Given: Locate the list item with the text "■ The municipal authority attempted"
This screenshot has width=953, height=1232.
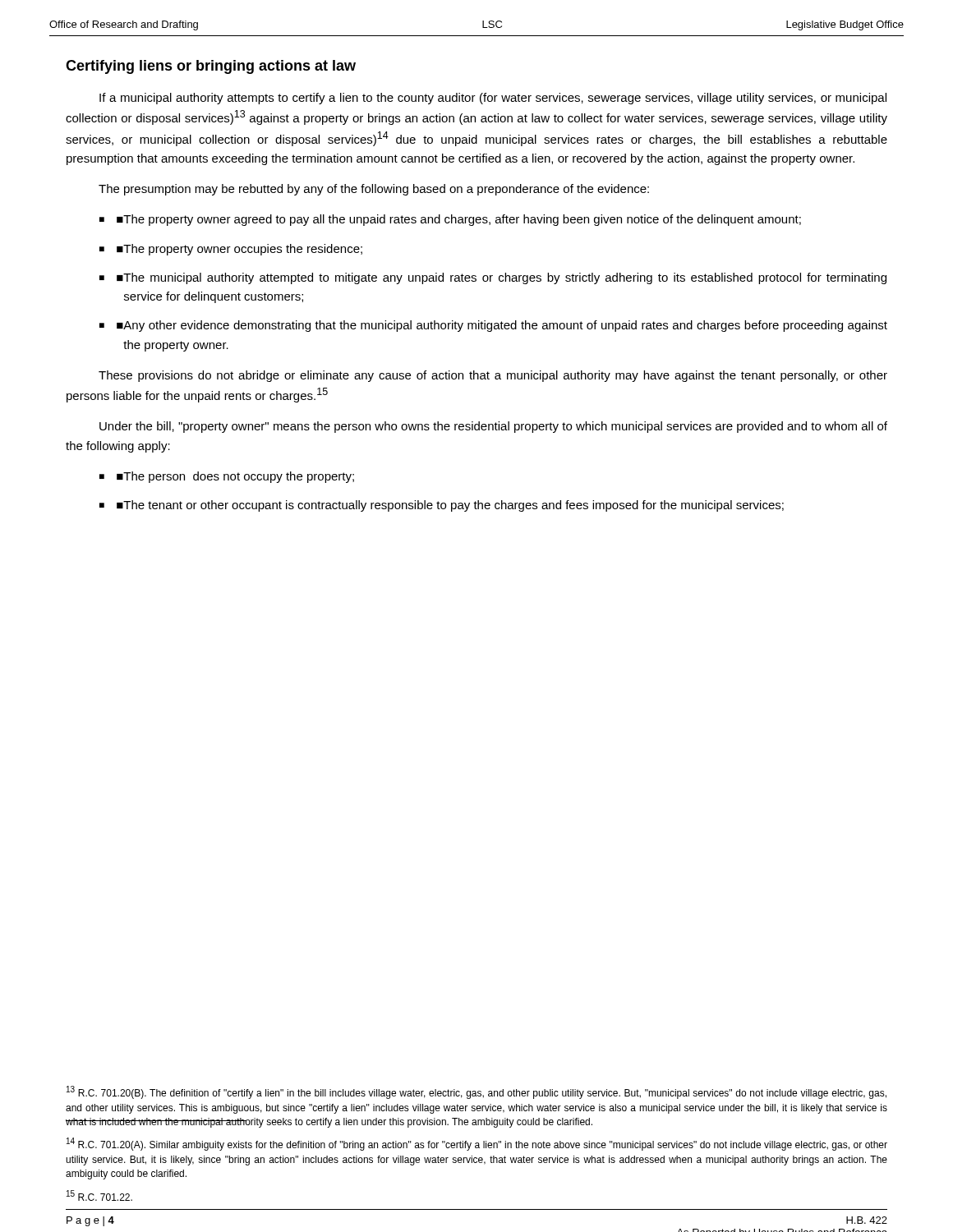Looking at the screenshot, I should click(502, 287).
